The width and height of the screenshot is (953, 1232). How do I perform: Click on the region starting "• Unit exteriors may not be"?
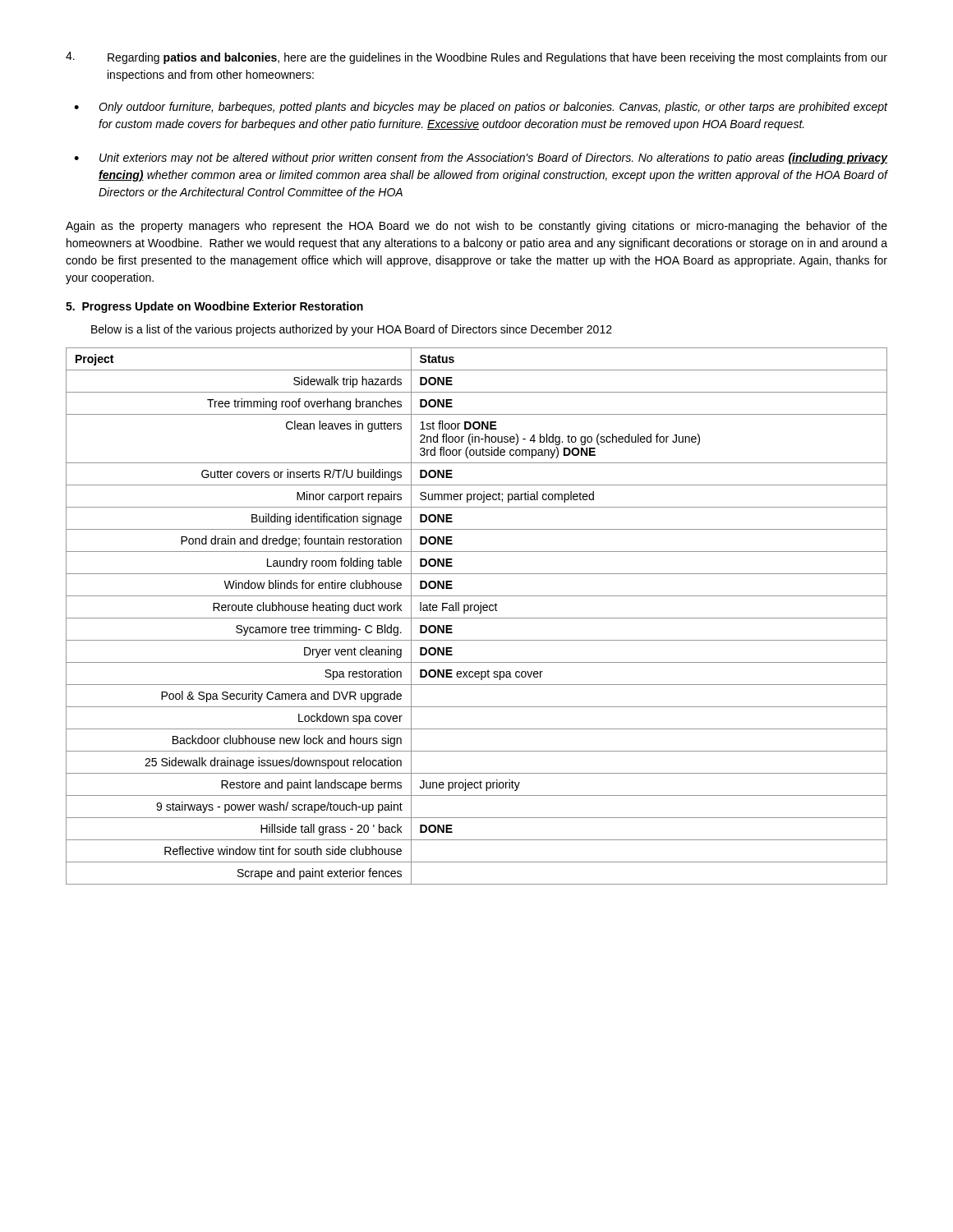(x=481, y=175)
